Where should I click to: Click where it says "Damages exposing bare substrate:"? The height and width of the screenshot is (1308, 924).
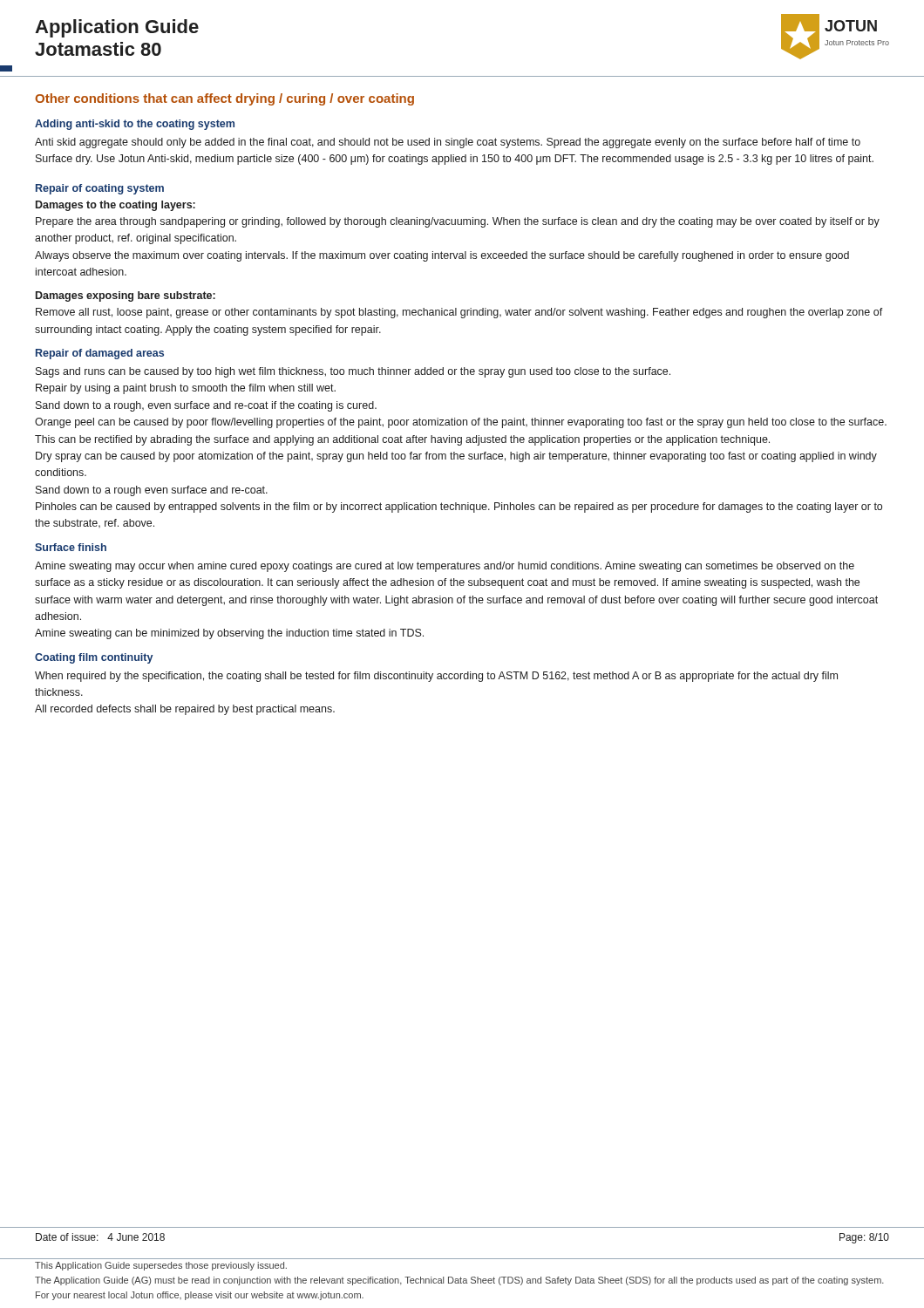[125, 296]
